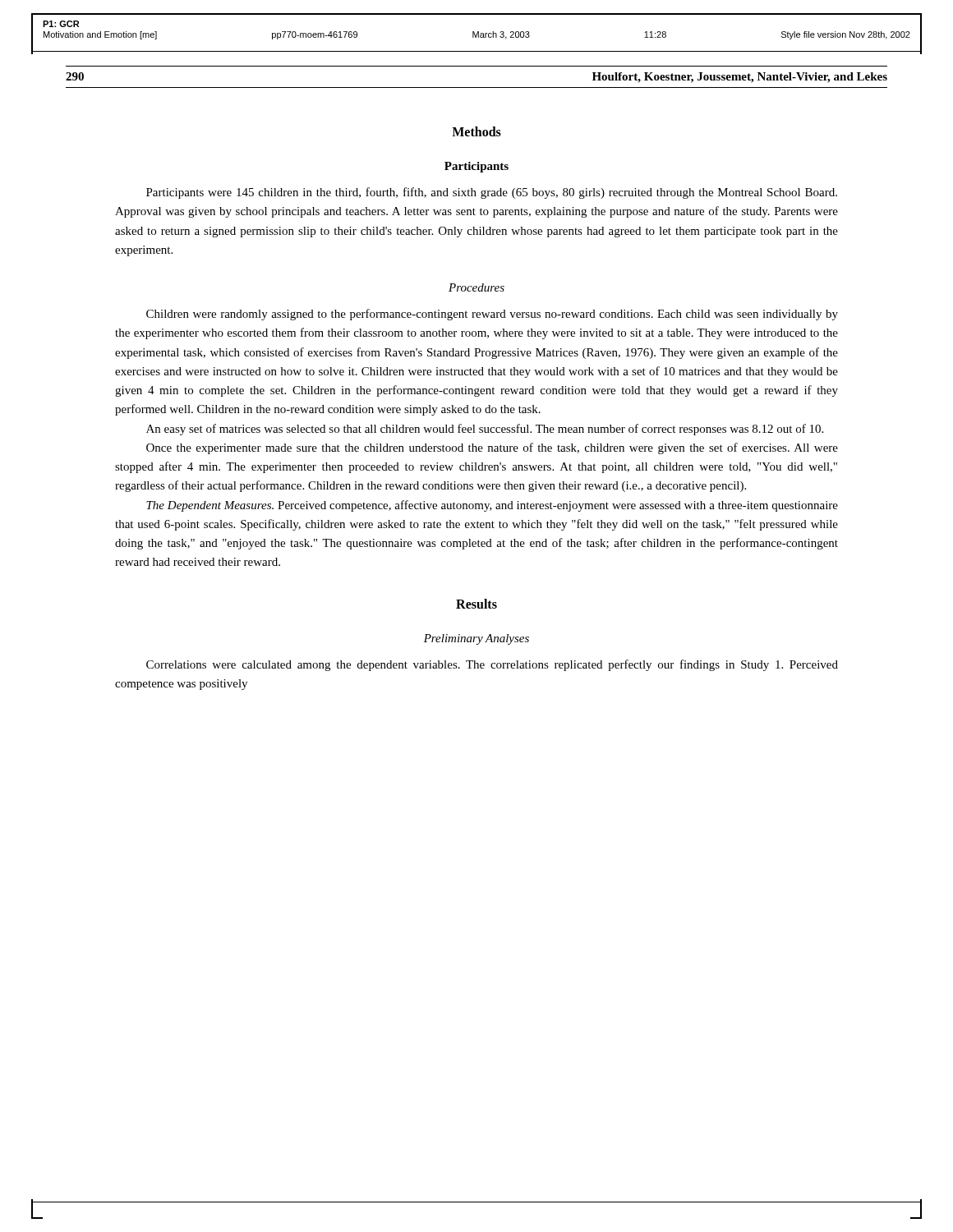
Task: Find the text block starting "The Dependent Measures. Perceived competence, affective autonomy,"
Action: tap(476, 533)
